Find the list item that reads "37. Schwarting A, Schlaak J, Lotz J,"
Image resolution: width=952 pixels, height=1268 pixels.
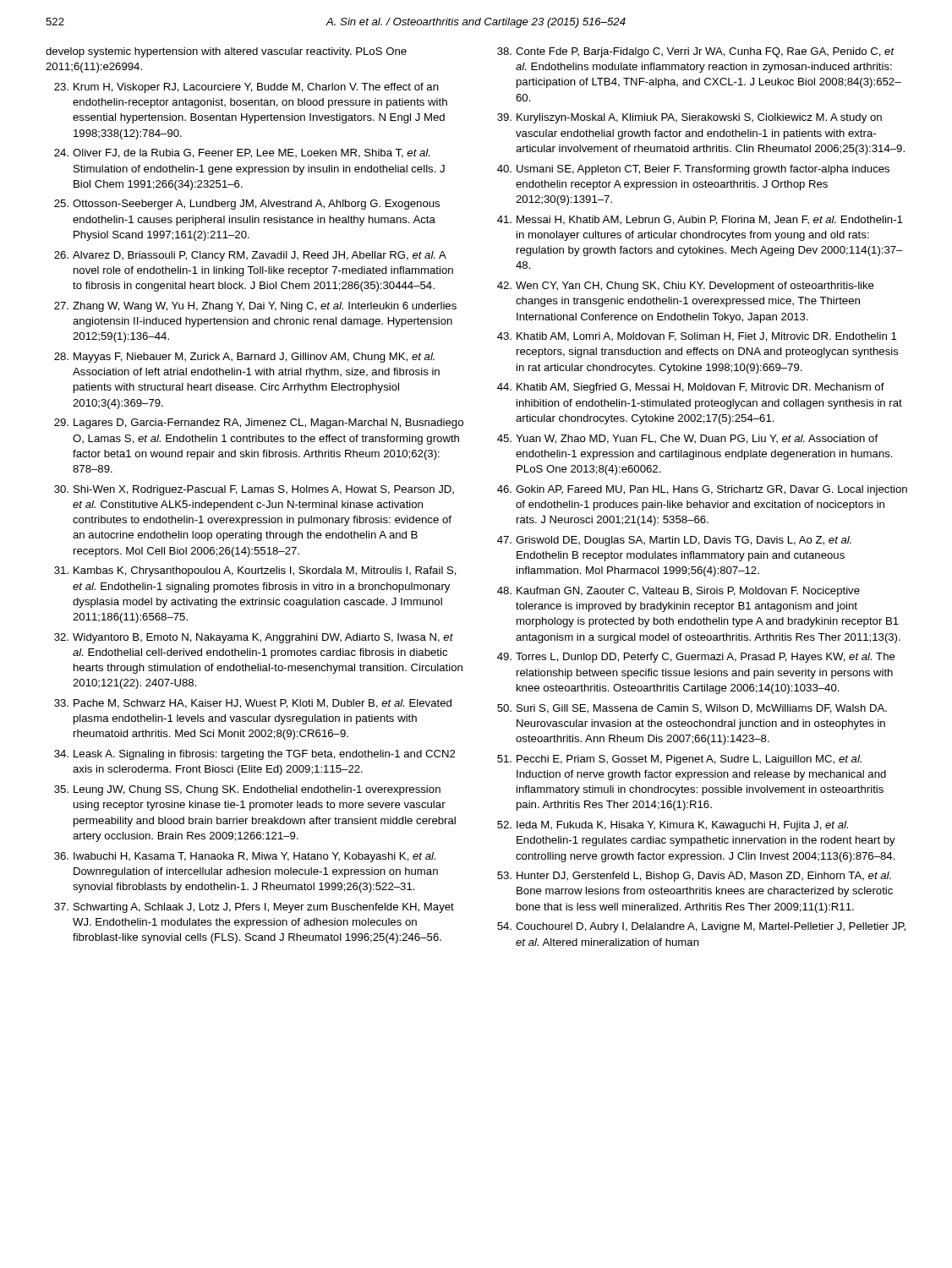(x=255, y=922)
